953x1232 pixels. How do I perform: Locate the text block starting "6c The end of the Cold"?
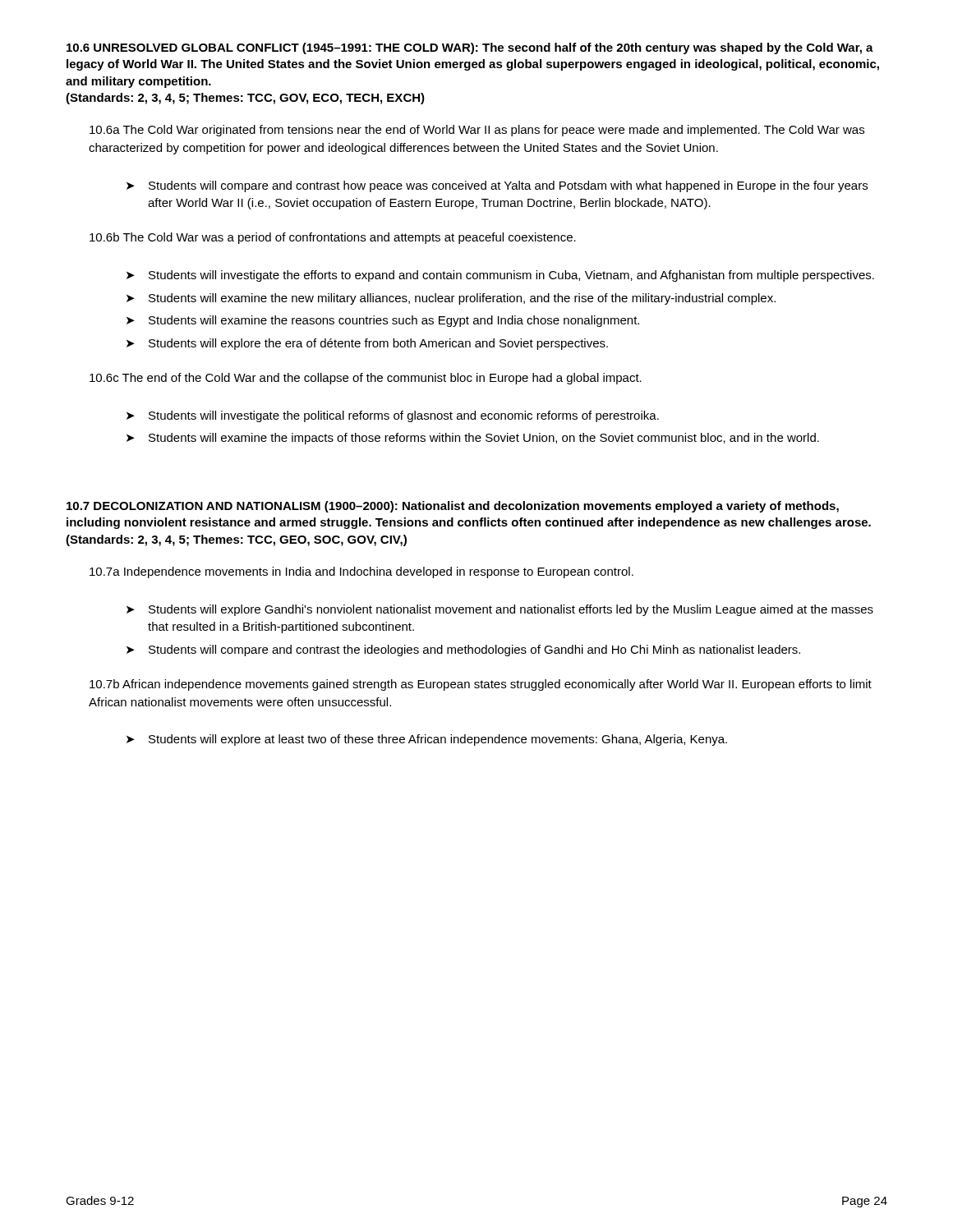tap(365, 377)
